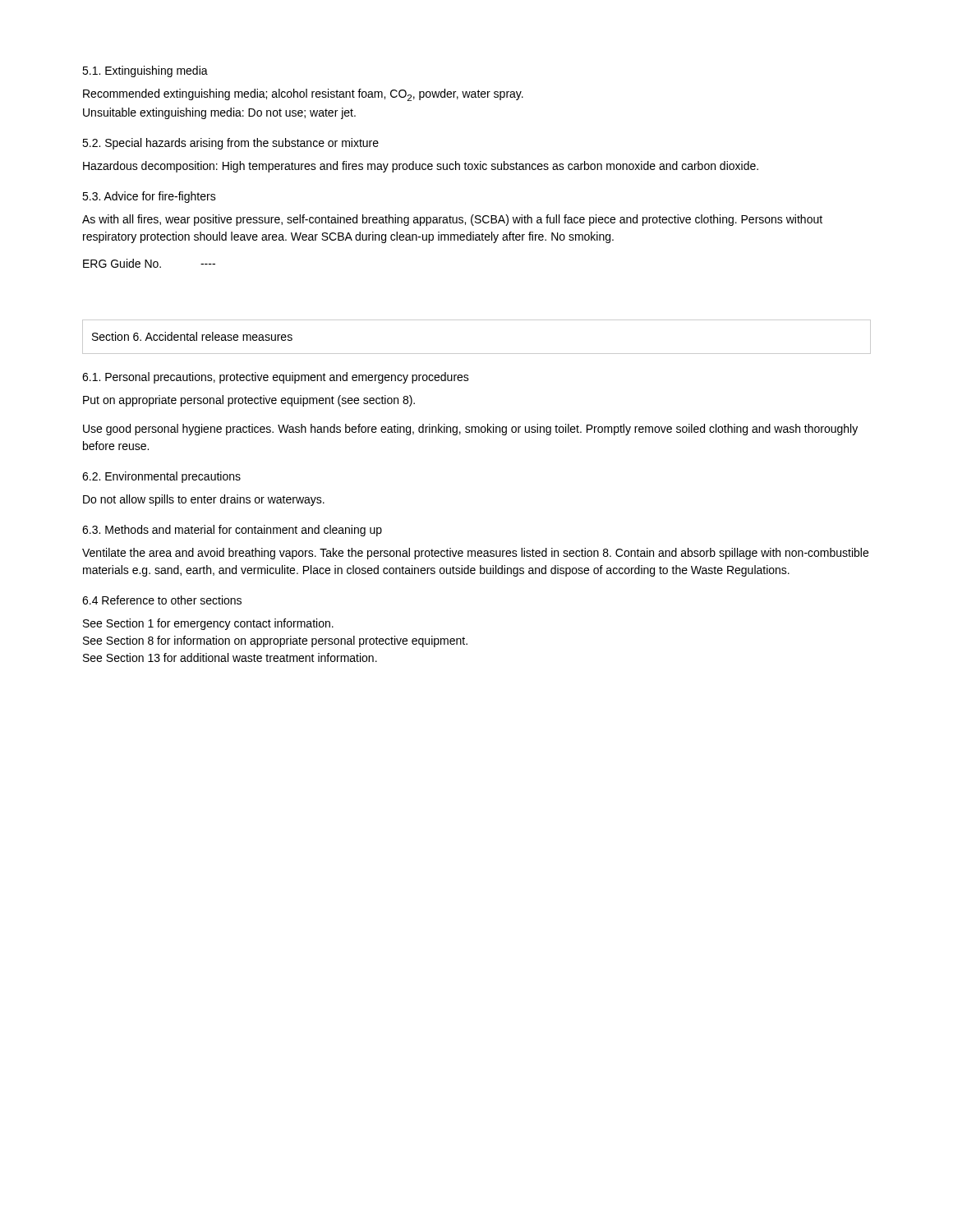Select the text block containing "Do not allow"
953x1232 pixels.
204,500
